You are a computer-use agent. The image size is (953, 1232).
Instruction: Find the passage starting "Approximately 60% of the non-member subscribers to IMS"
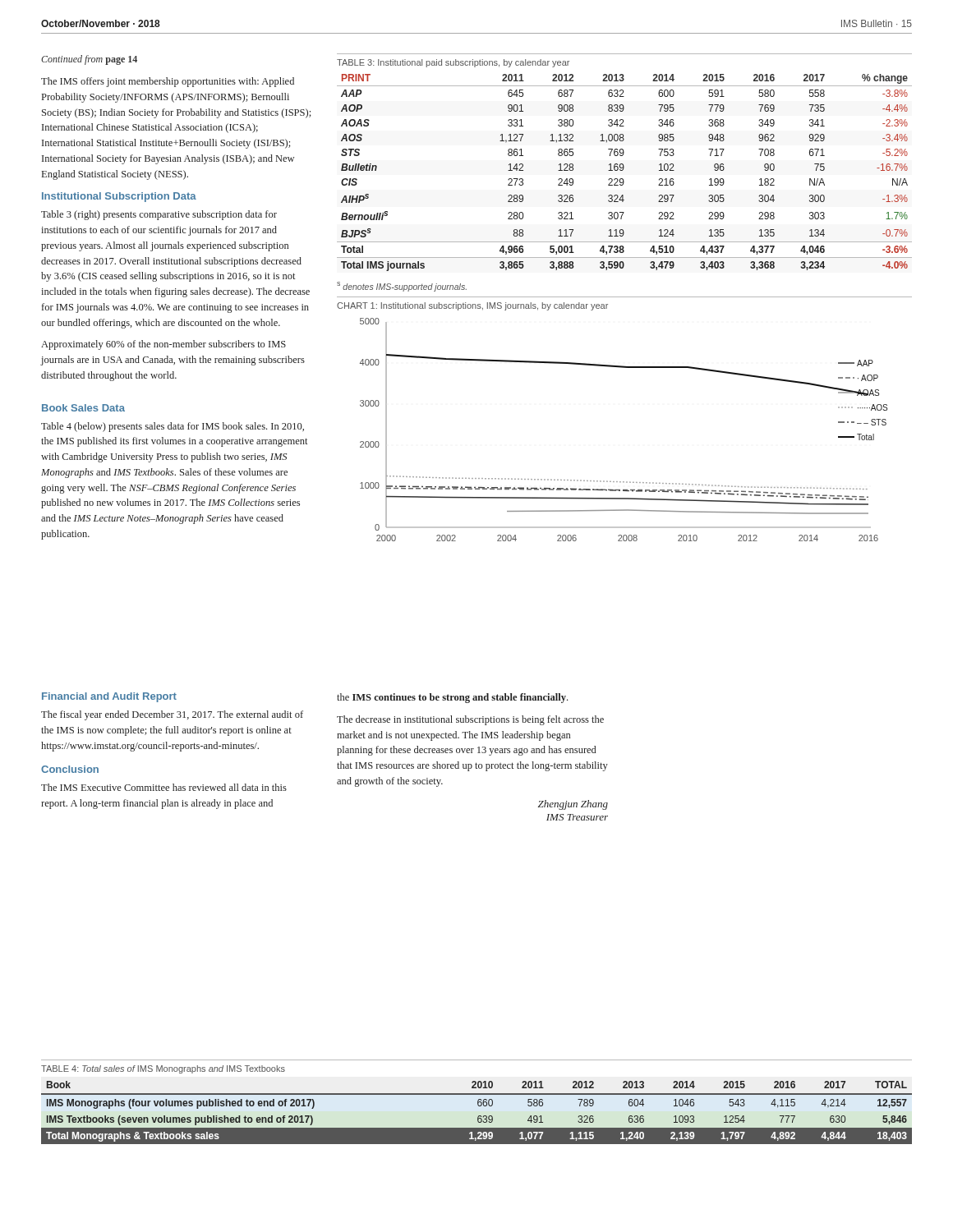tap(173, 360)
